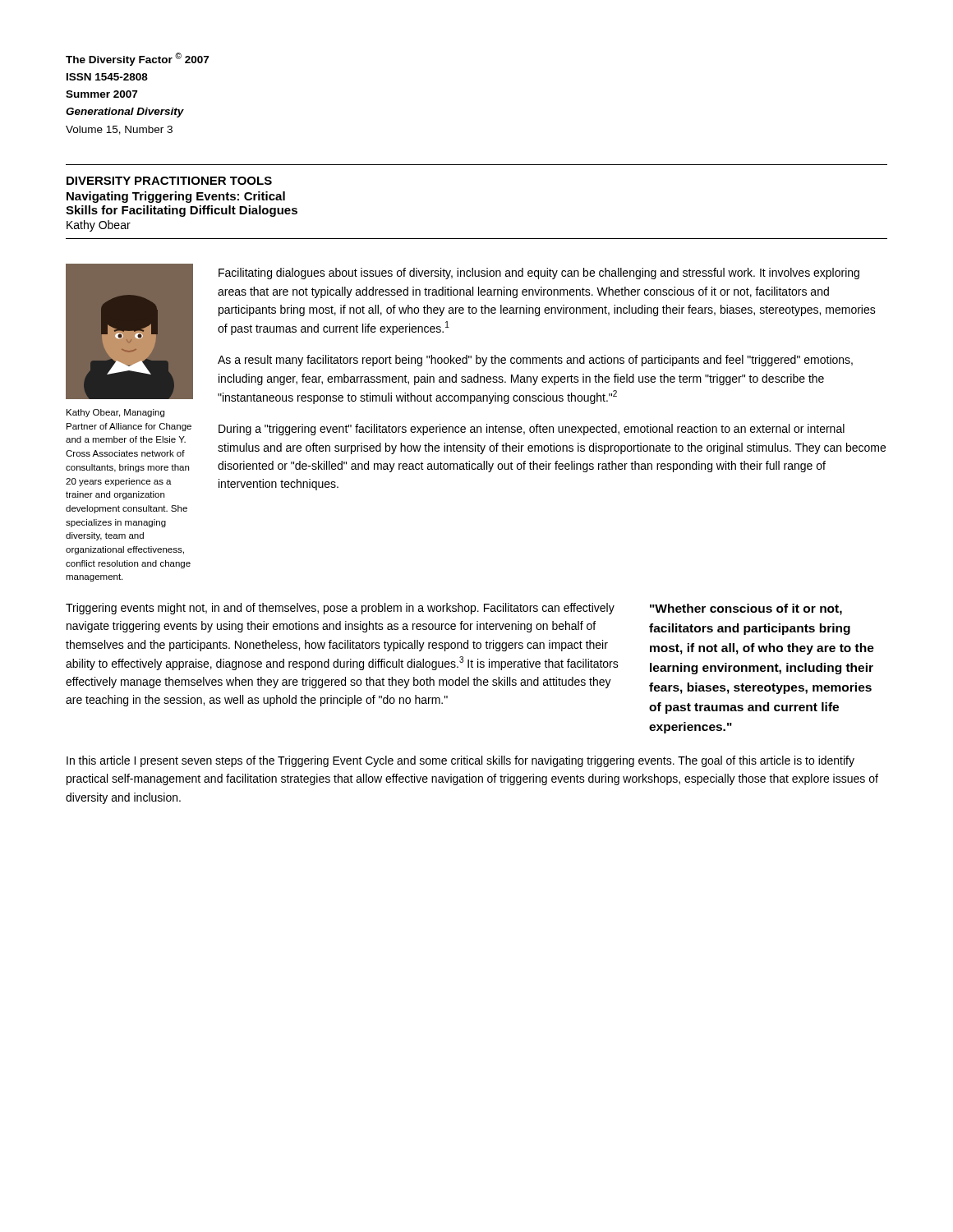Navigate to the region starting "During a "triggering event" facilitators experience"
The image size is (953, 1232).
coord(552,456)
